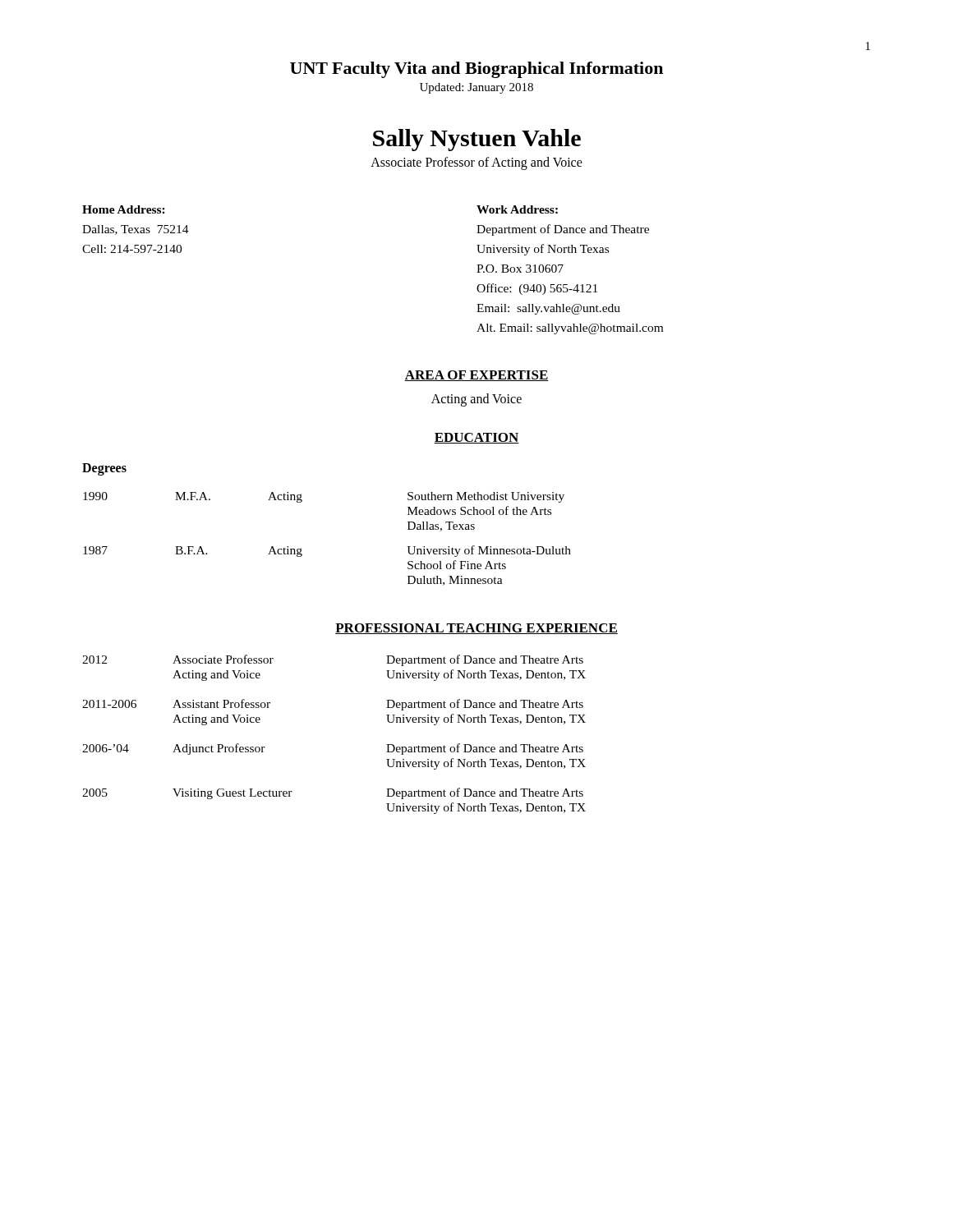Locate the table with the text "Department of Dance"
Image resolution: width=953 pixels, height=1232 pixels.
click(476, 734)
